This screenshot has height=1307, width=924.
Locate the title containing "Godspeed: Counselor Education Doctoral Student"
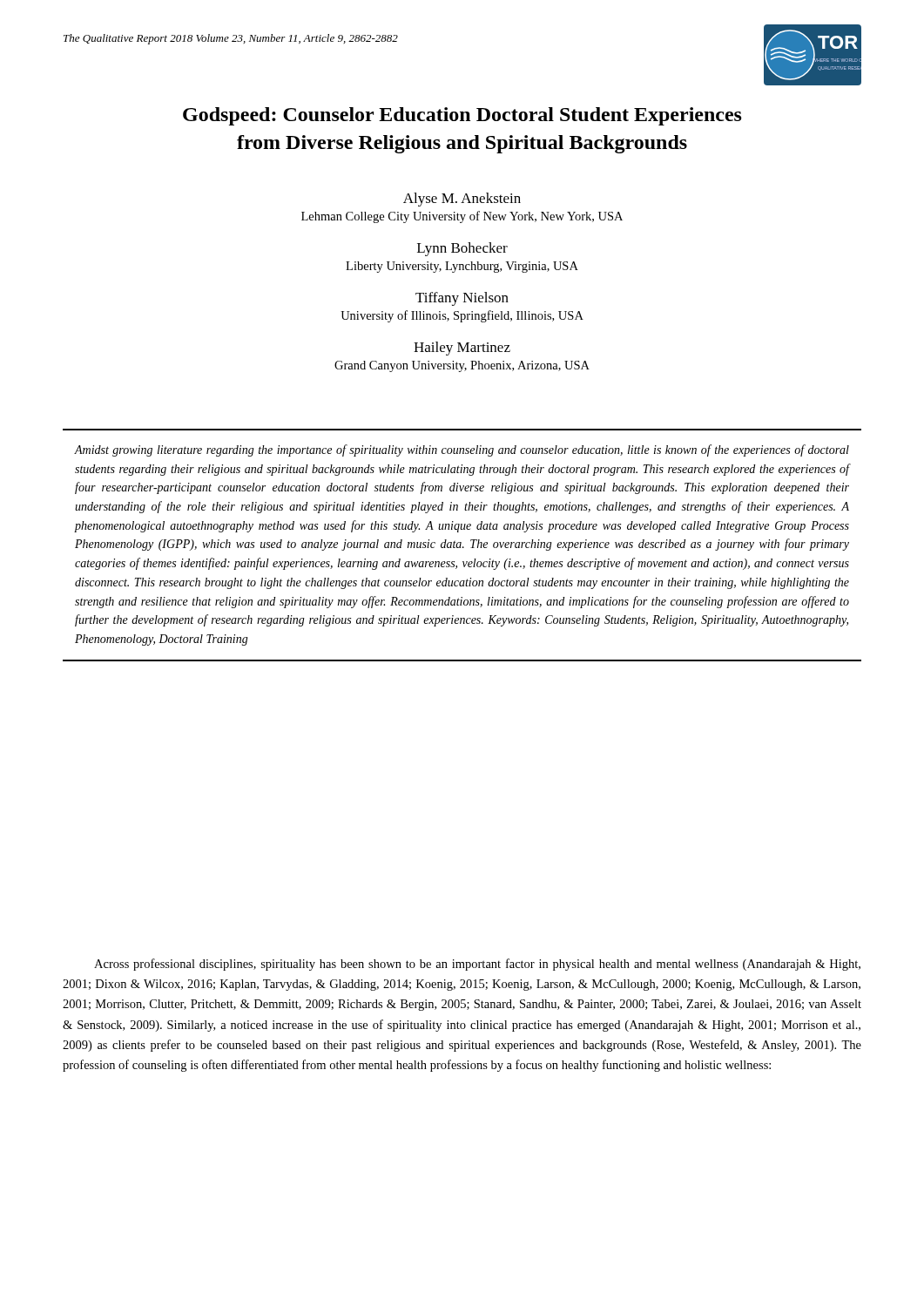click(462, 128)
